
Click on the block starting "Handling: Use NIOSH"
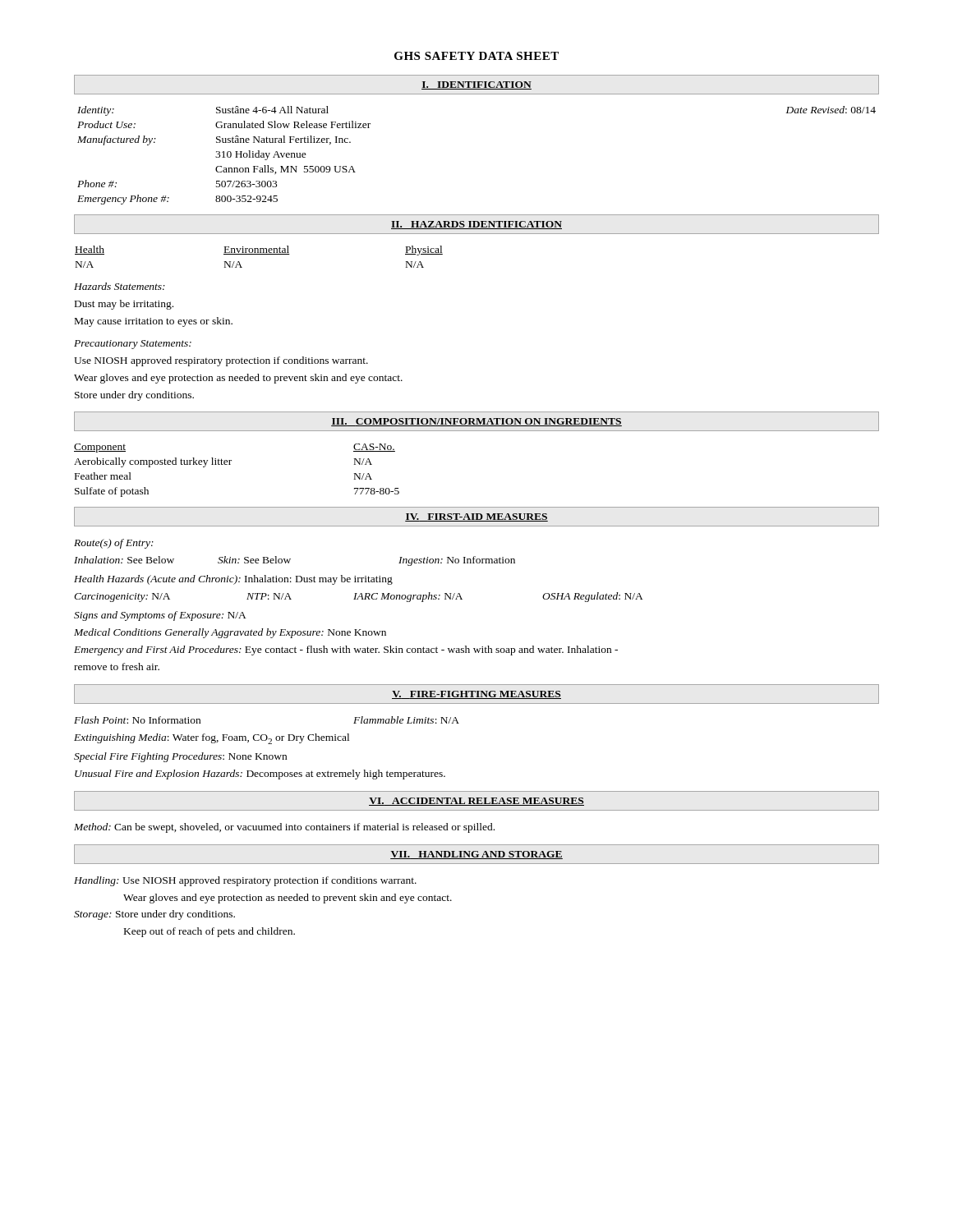tap(245, 881)
